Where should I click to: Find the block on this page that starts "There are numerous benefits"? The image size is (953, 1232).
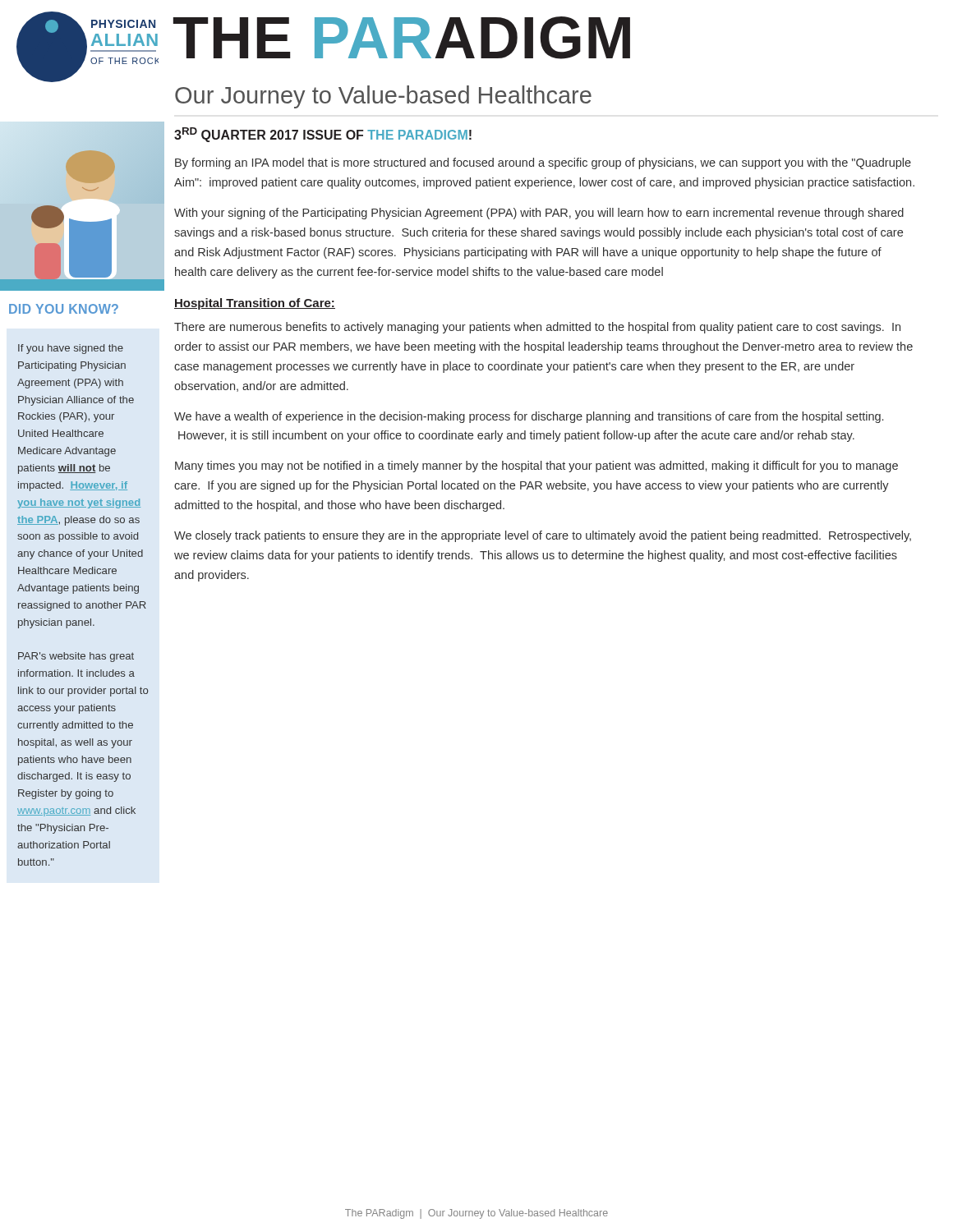(544, 356)
